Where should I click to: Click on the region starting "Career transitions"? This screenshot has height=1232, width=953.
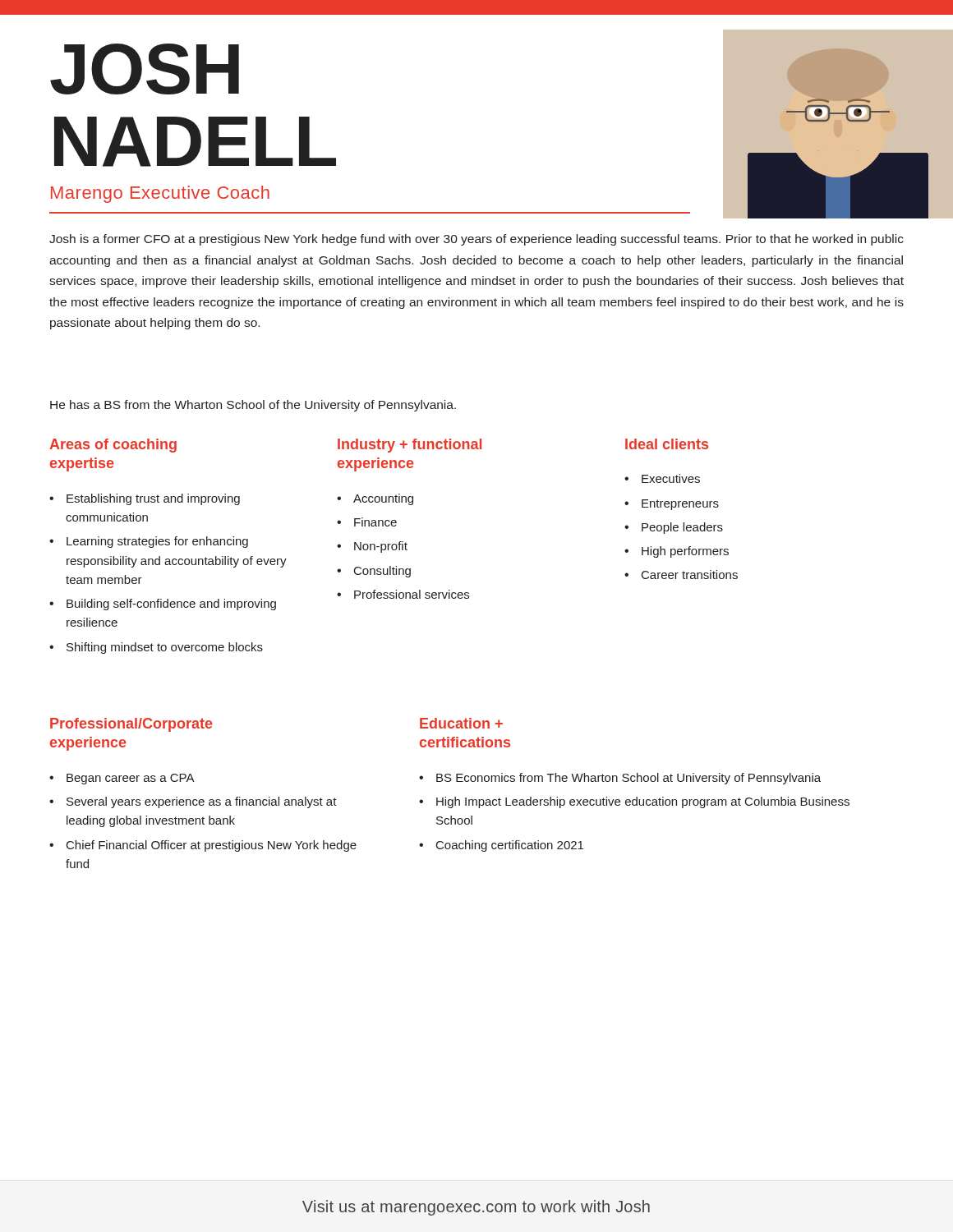pyautogui.click(x=689, y=575)
